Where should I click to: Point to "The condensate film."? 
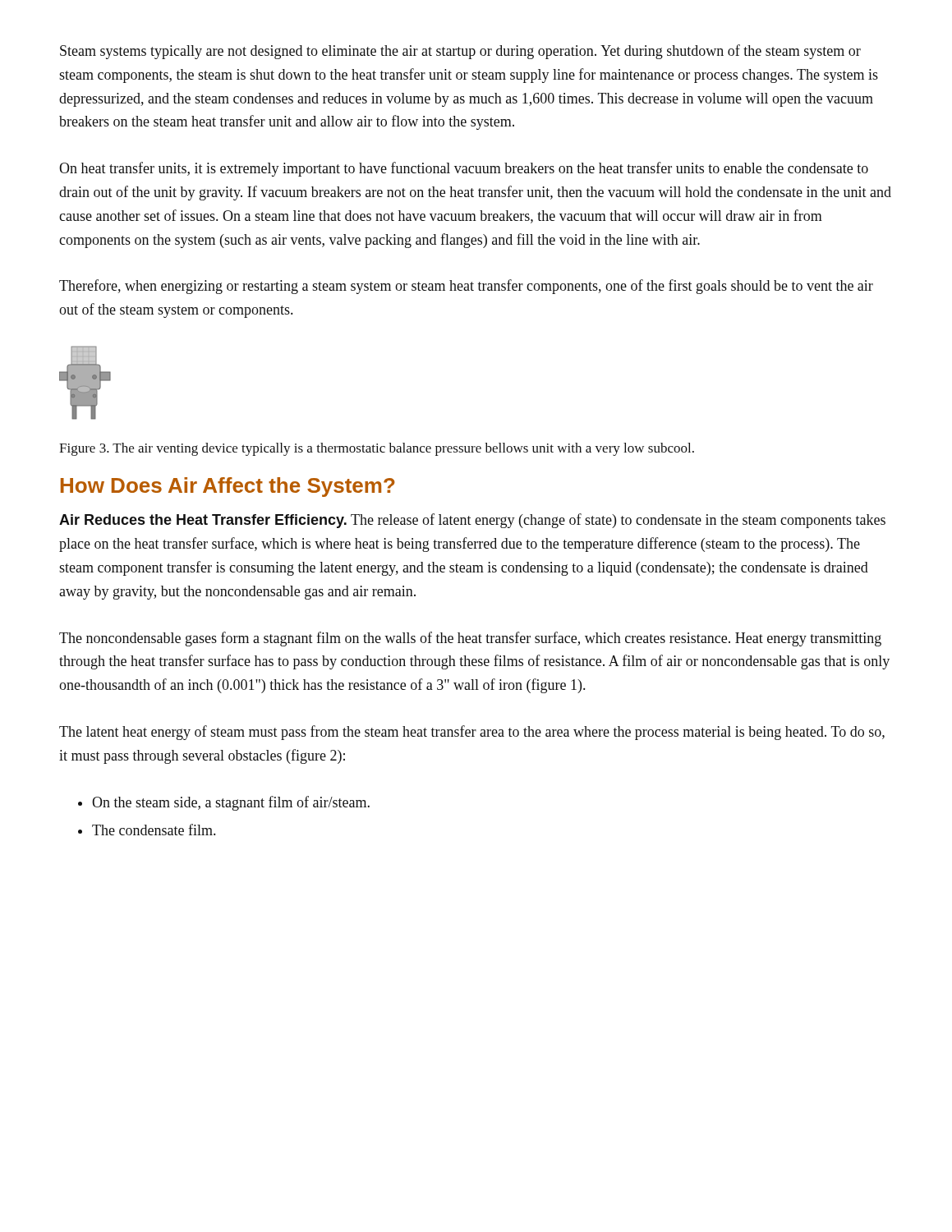[154, 831]
